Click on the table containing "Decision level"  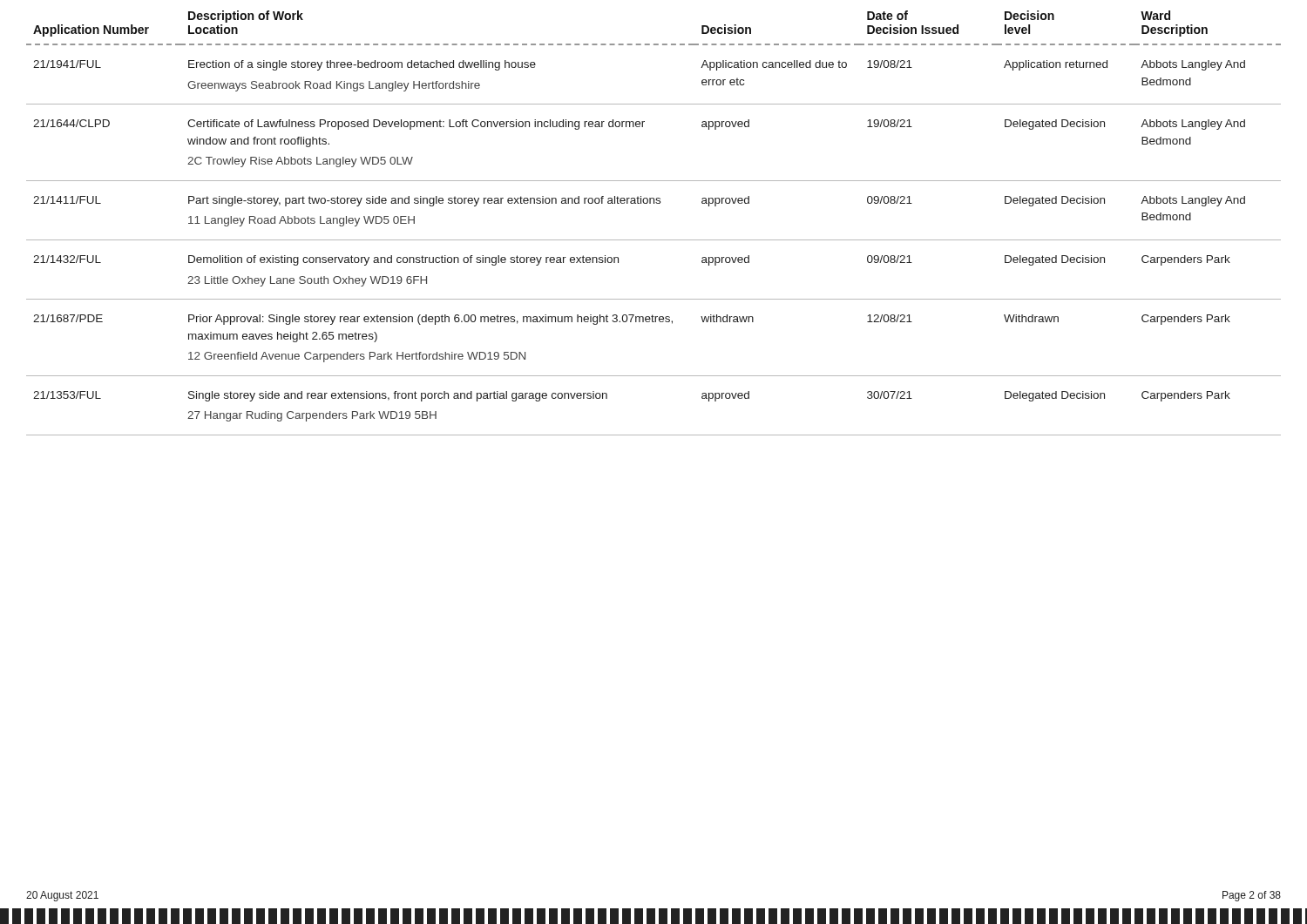tap(654, 218)
